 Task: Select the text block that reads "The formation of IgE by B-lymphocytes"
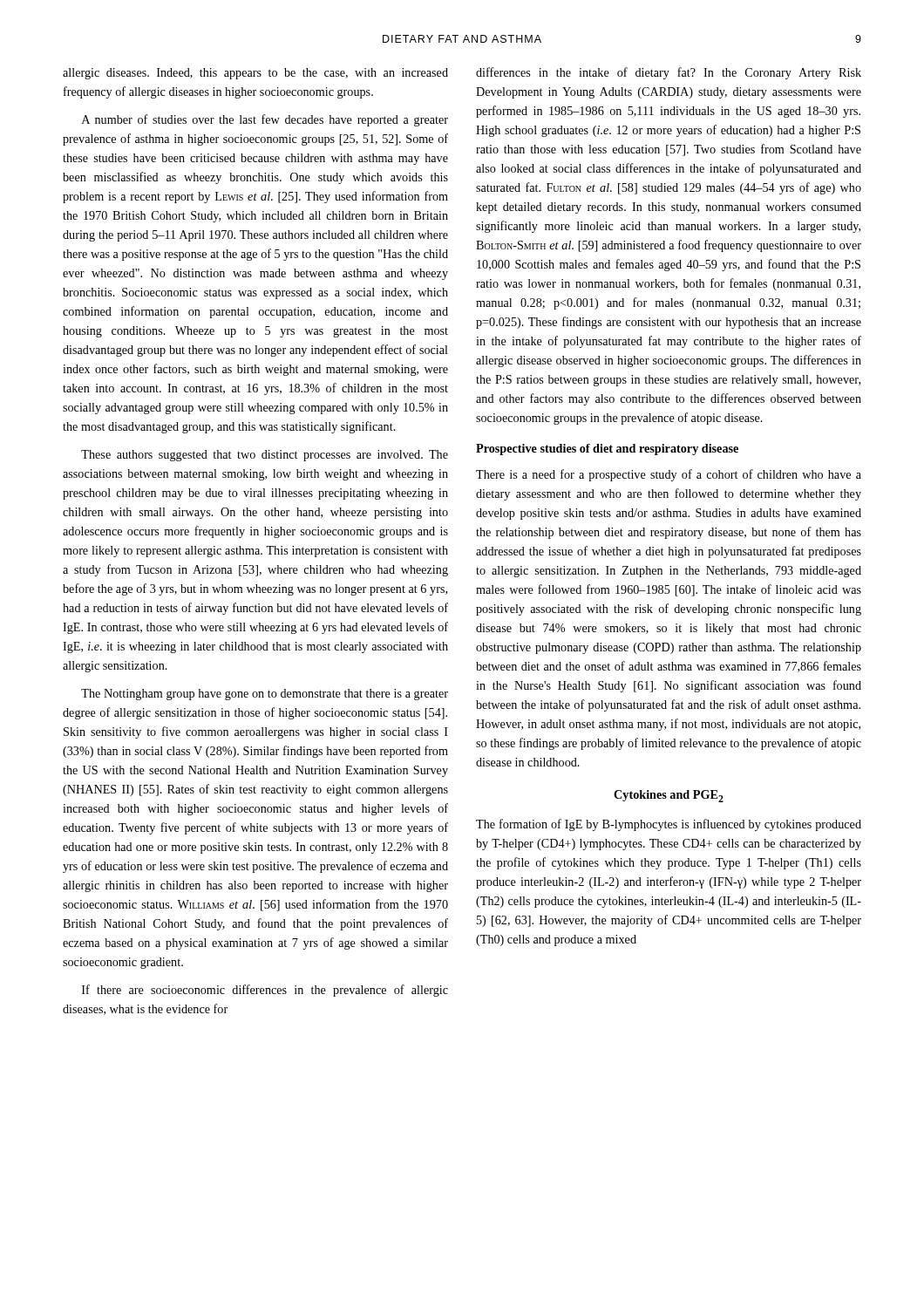pos(669,881)
